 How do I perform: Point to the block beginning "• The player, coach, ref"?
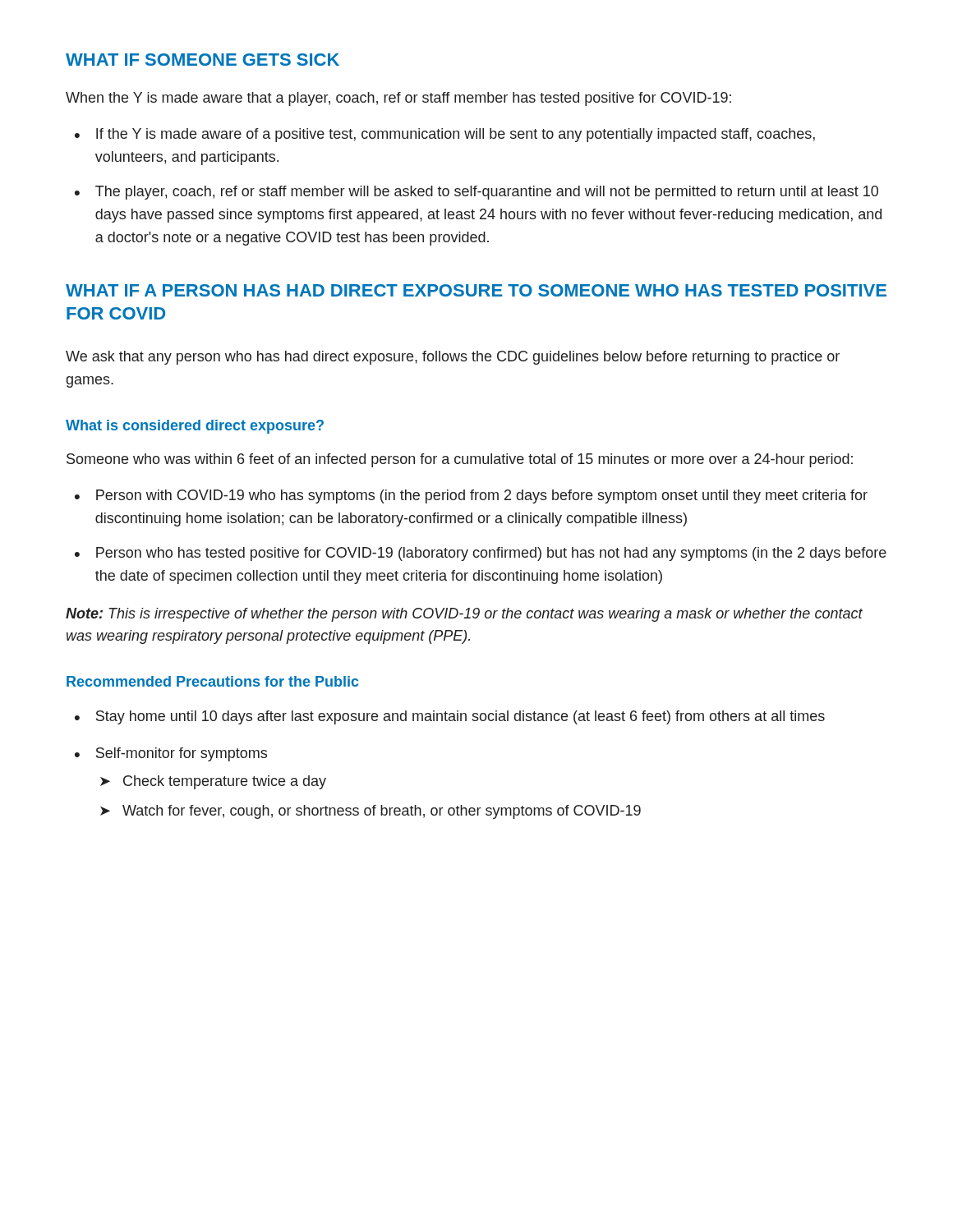coord(481,215)
